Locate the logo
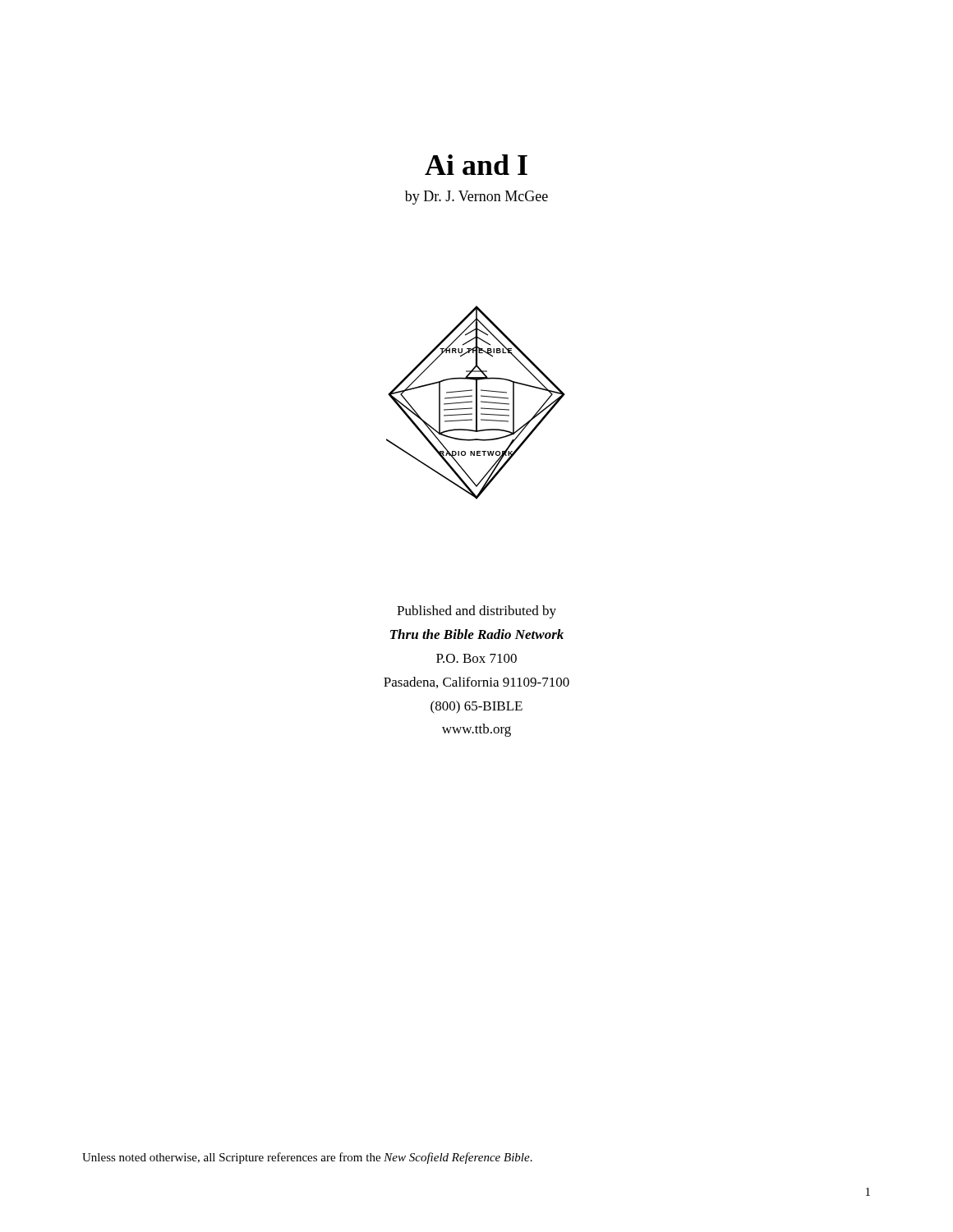Viewport: 953px width, 1232px height. tap(476, 404)
